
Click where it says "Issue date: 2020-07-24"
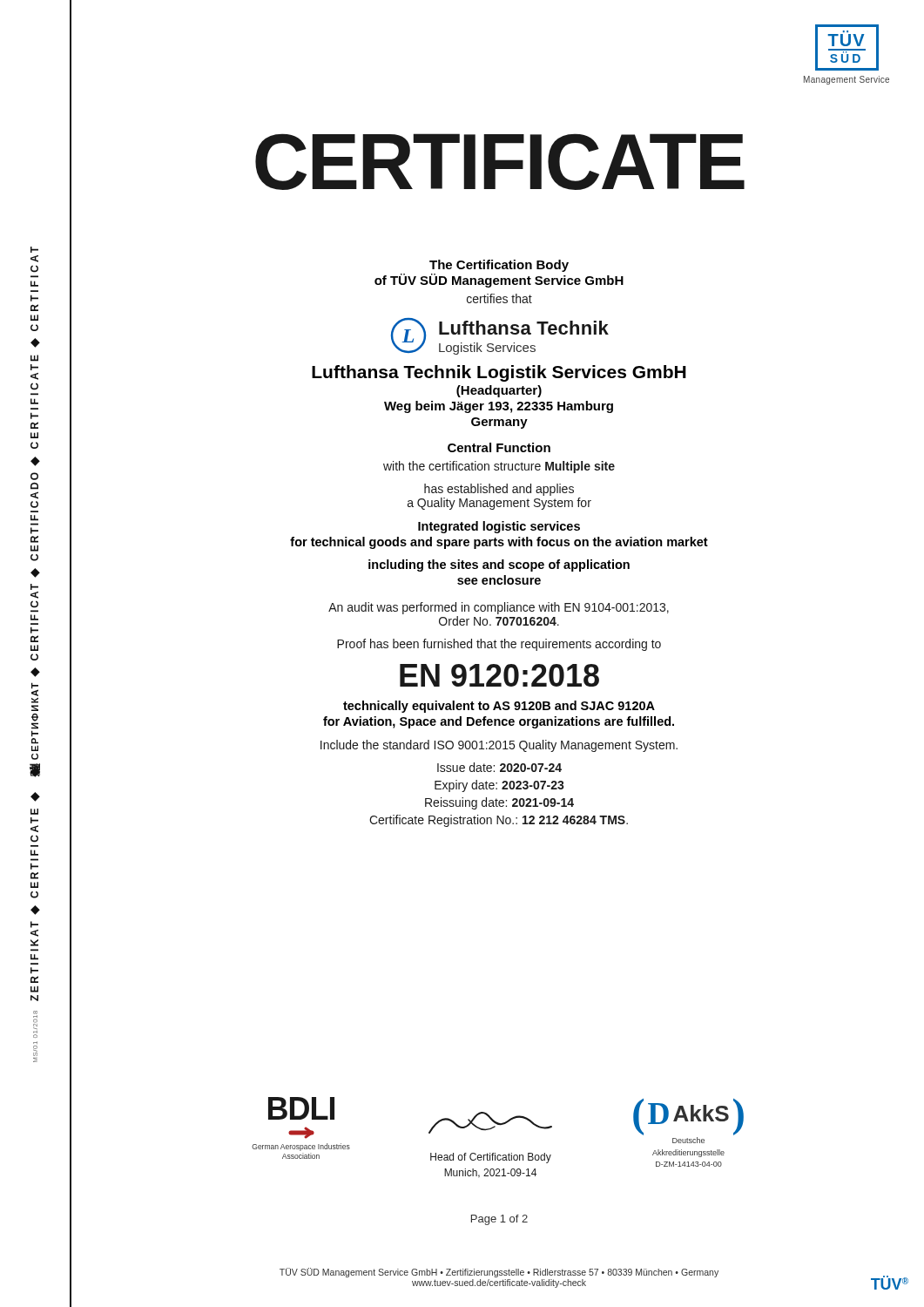pos(499,768)
